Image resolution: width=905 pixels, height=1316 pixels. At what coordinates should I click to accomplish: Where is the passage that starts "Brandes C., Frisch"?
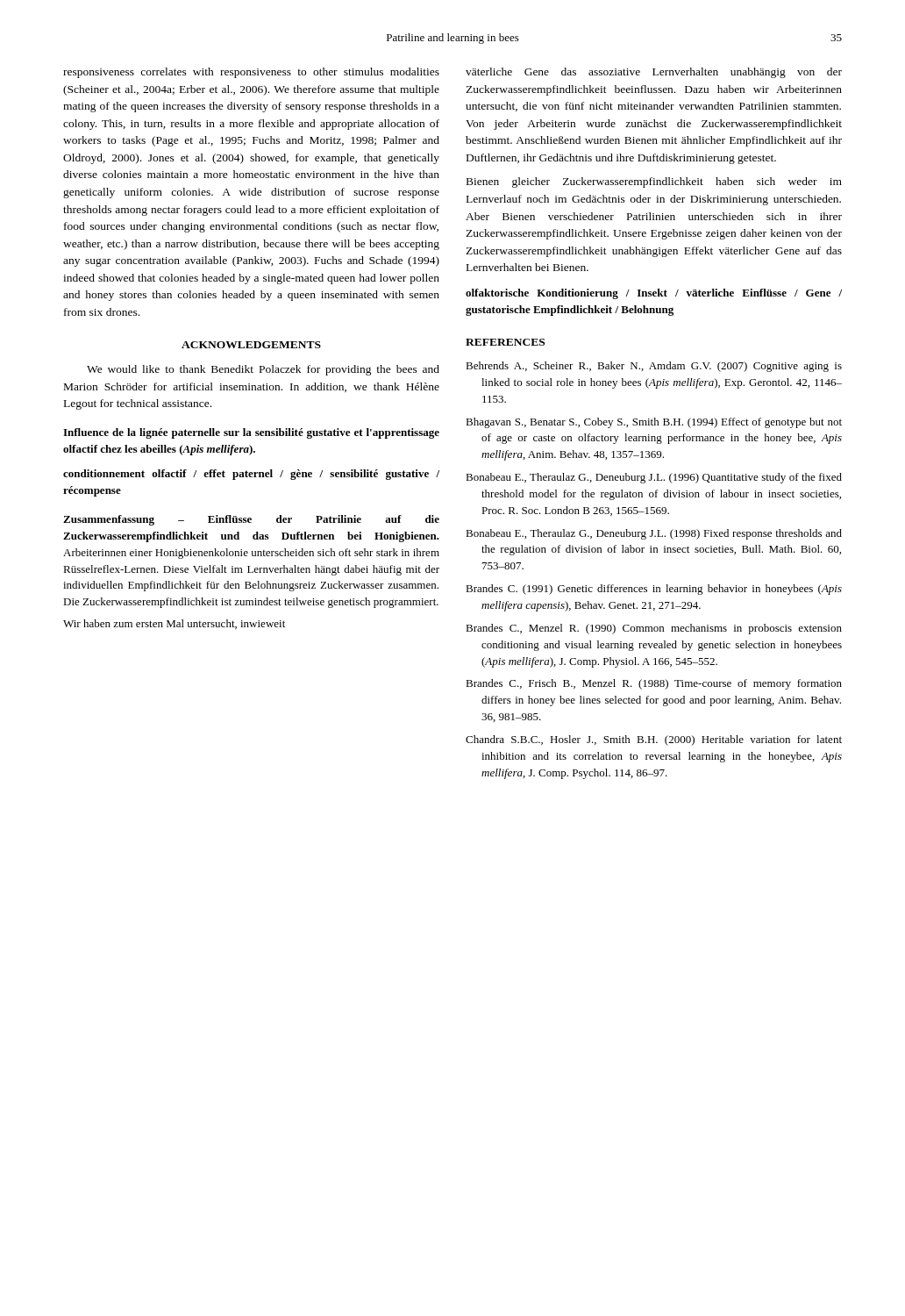tap(654, 700)
